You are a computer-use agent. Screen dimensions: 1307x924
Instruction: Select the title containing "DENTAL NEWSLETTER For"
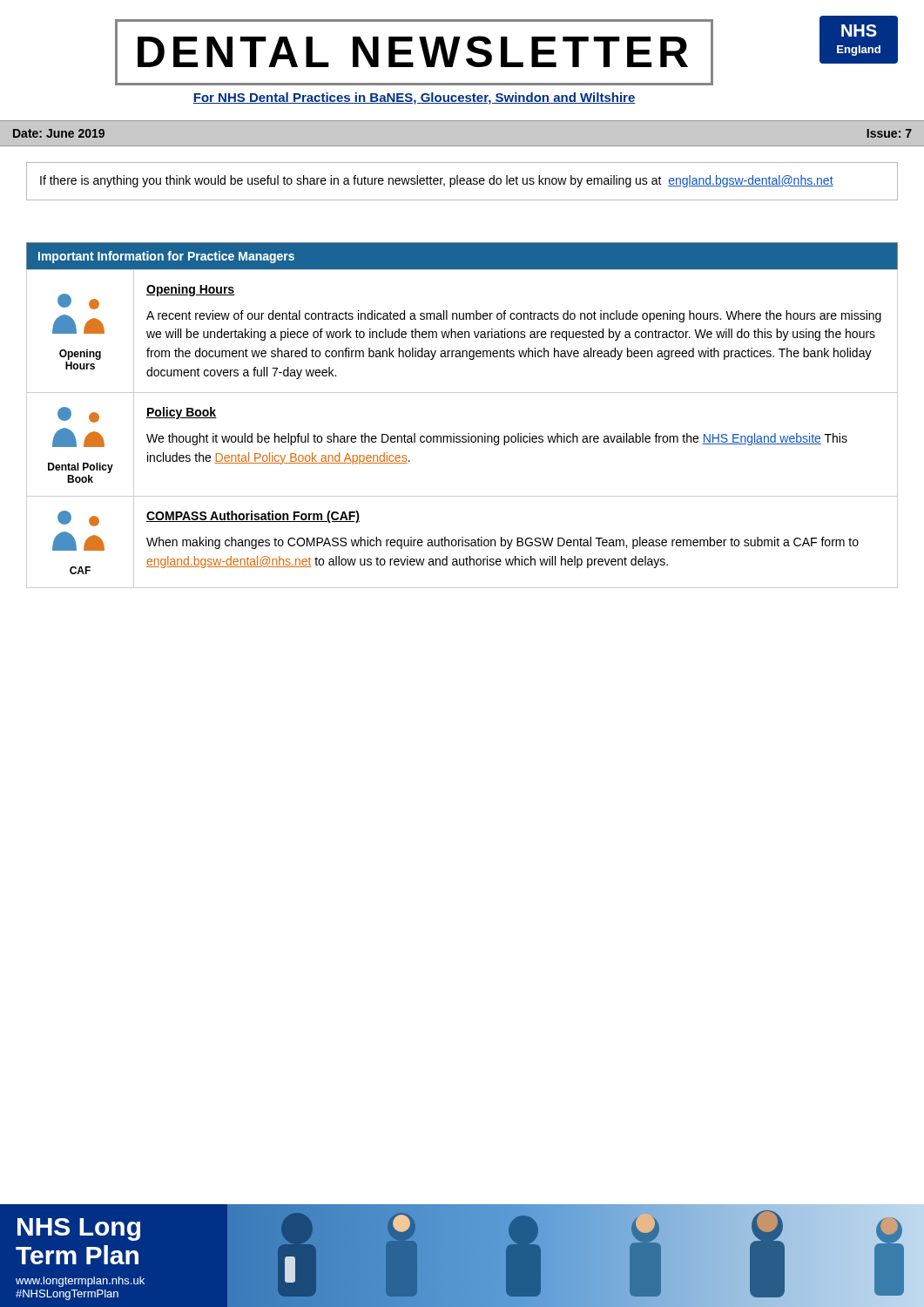tap(414, 62)
